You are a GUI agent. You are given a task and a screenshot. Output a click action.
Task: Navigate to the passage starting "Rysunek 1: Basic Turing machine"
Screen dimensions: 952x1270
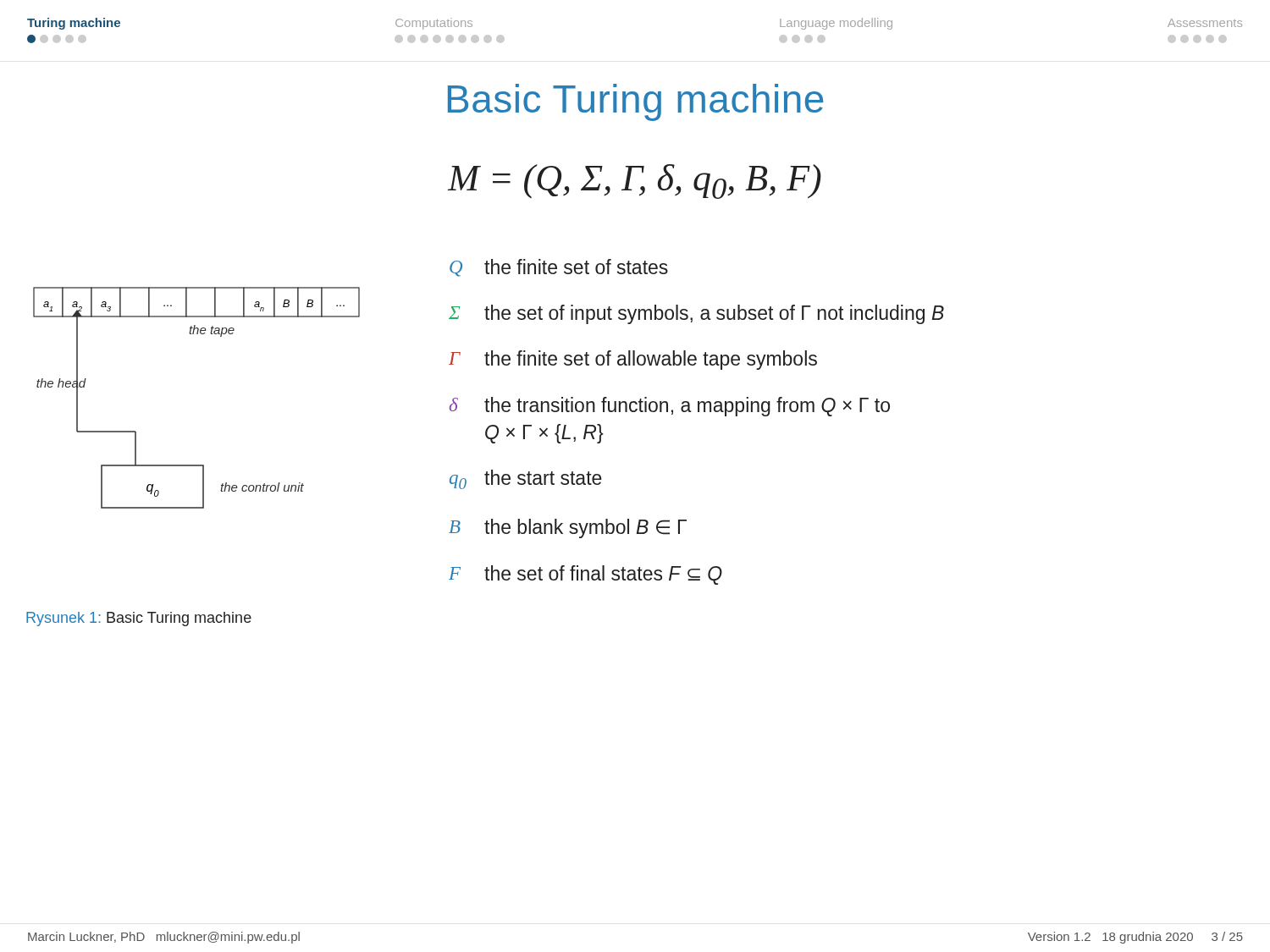[x=138, y=618]
